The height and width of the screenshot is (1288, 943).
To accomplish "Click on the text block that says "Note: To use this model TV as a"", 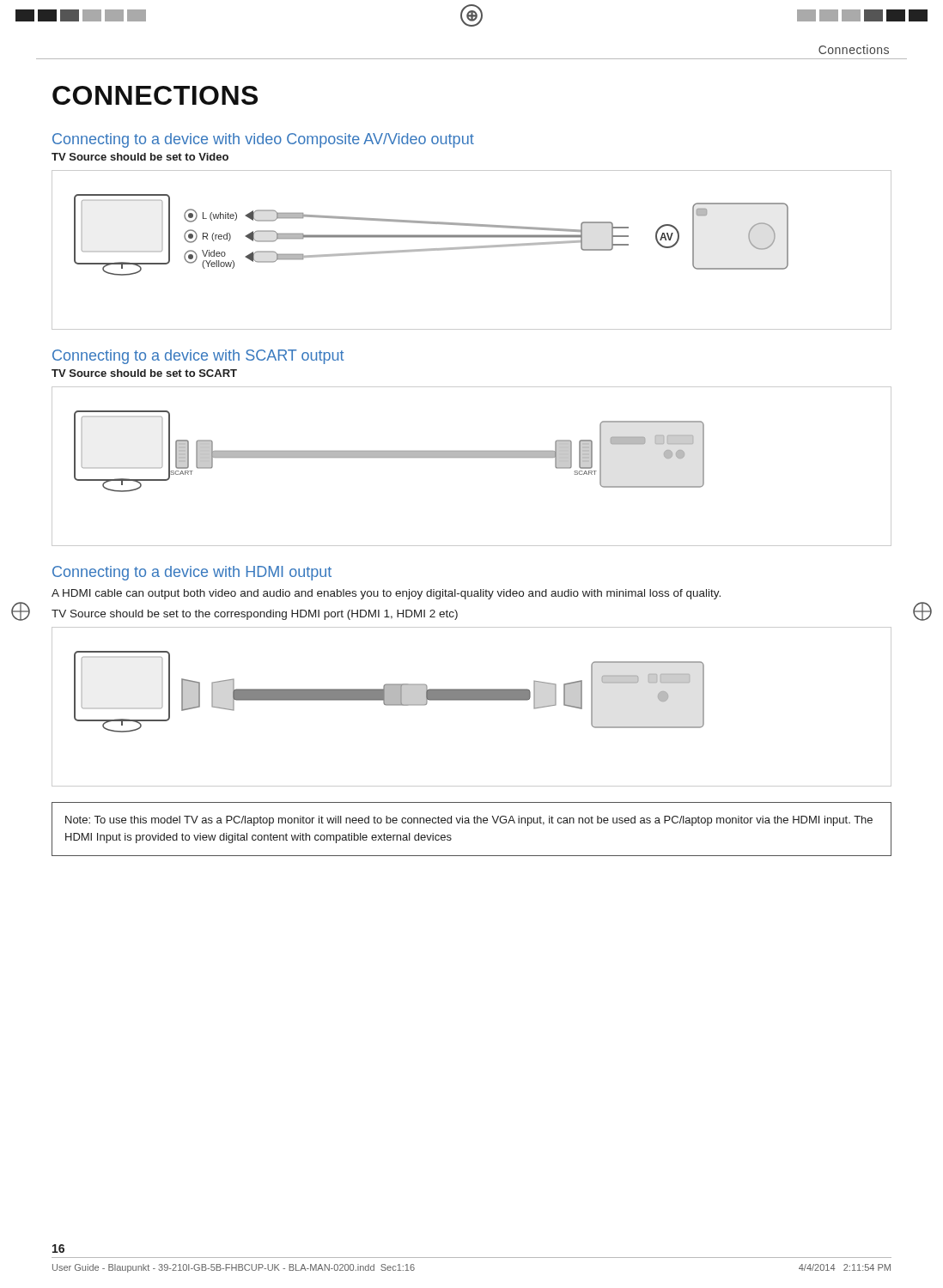I will tap(469, 828).
